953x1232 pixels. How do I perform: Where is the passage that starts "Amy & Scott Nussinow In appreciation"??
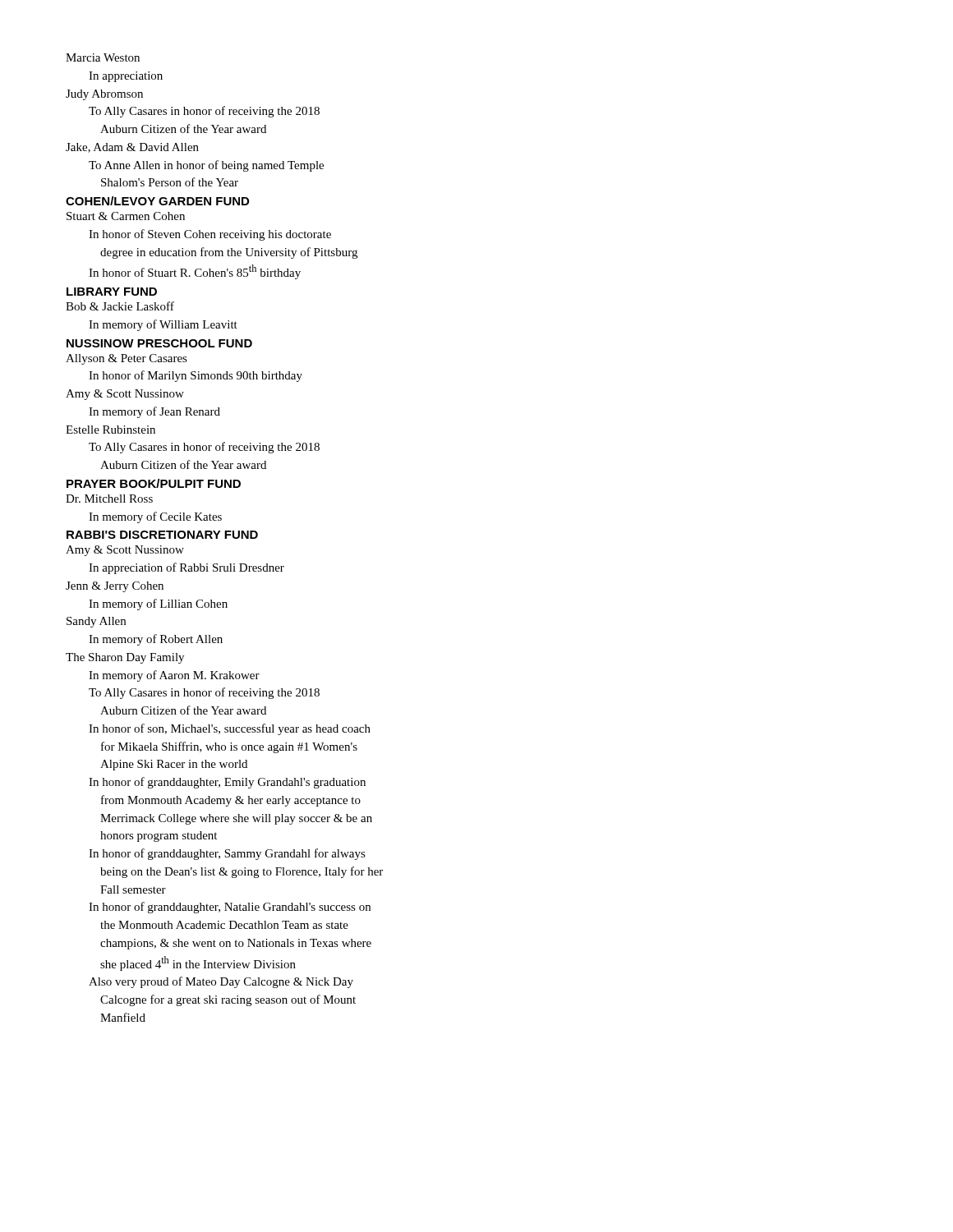(125, 551)
